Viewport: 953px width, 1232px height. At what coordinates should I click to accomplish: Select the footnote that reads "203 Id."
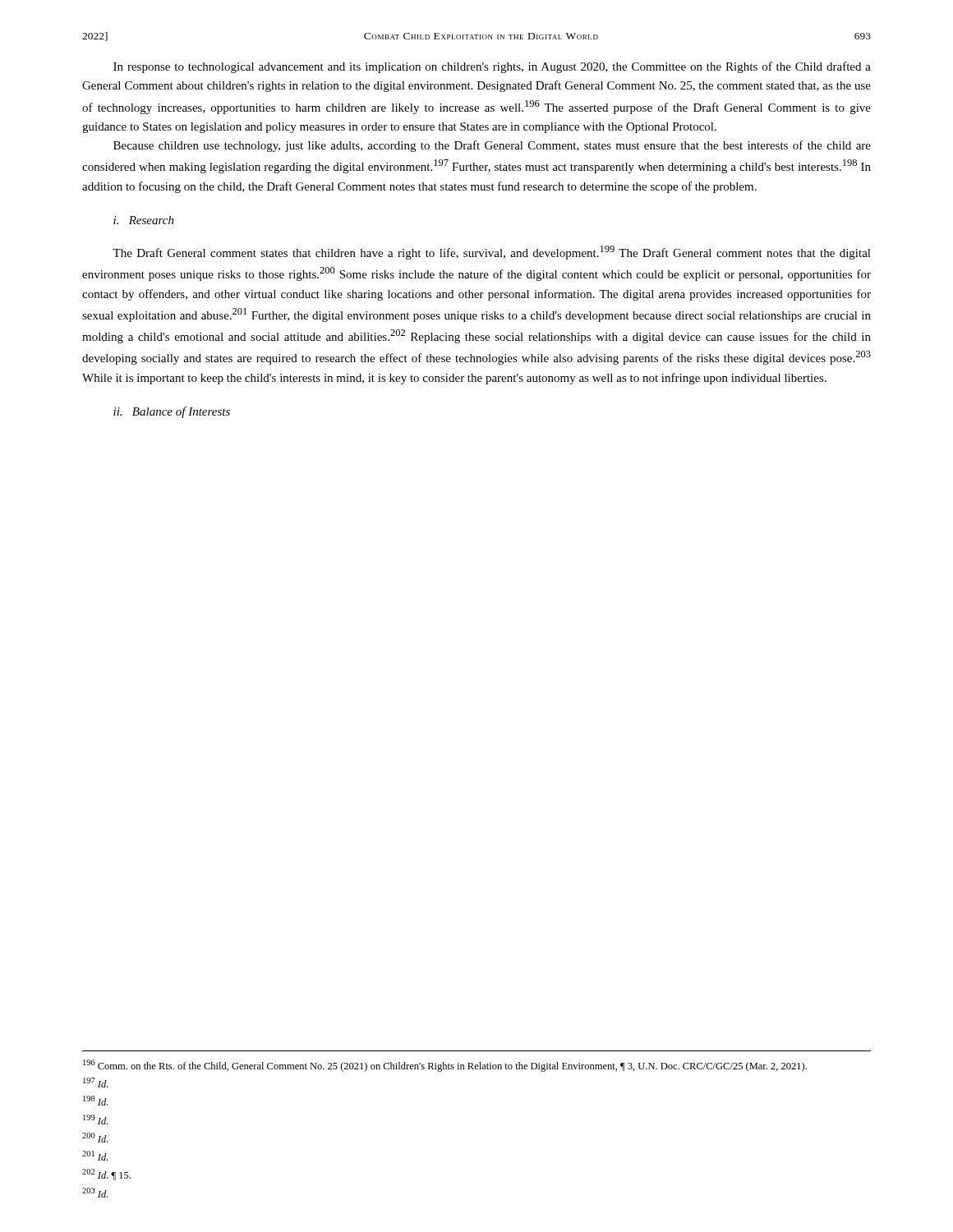(x=95, y=1193)
